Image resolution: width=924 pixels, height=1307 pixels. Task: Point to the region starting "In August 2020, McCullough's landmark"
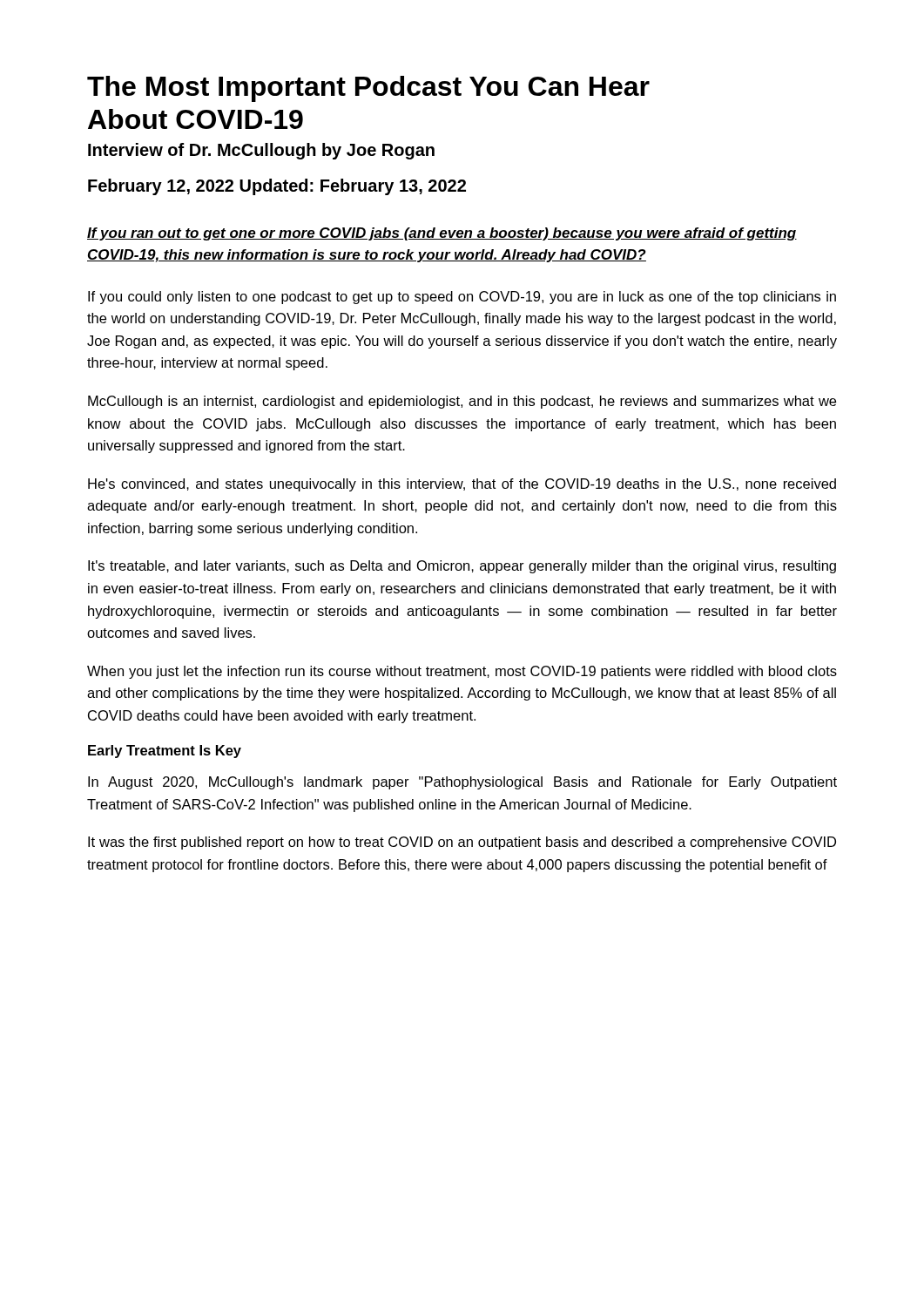[x=462, y=794]
